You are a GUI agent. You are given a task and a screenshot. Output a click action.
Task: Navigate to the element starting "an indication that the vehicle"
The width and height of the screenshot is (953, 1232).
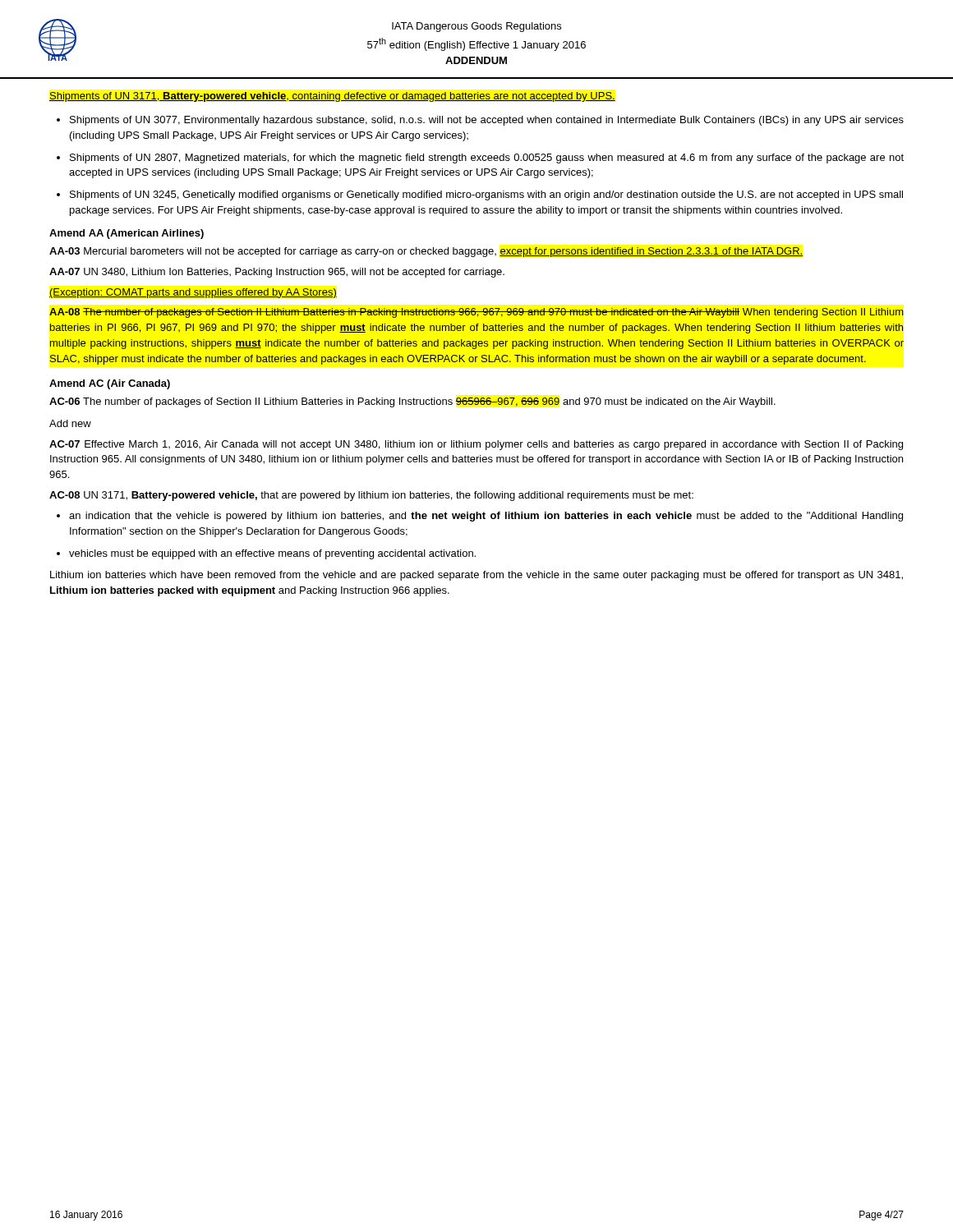click(486, 523)
